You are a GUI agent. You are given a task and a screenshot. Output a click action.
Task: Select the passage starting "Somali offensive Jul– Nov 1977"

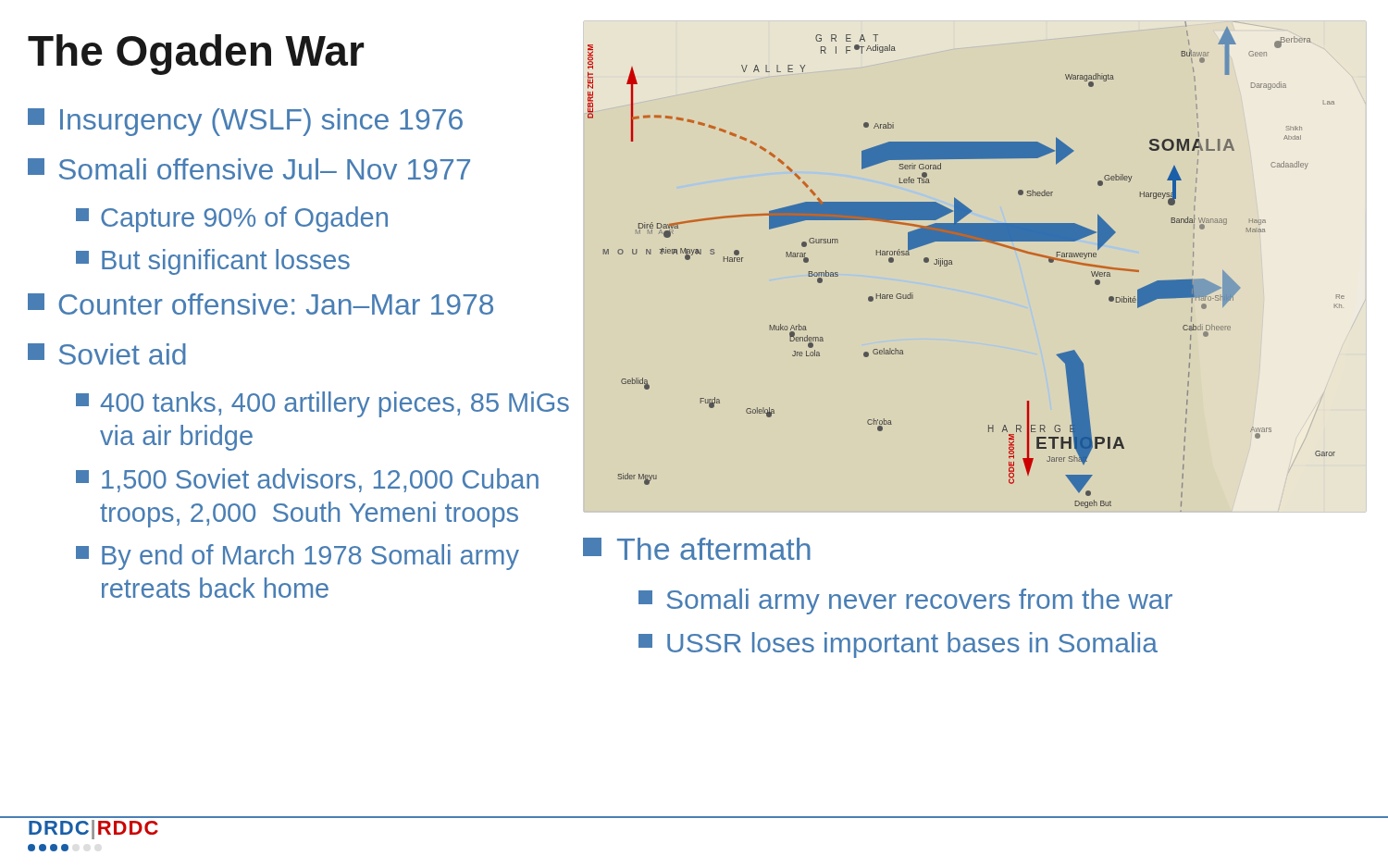(x=301, y=169)
